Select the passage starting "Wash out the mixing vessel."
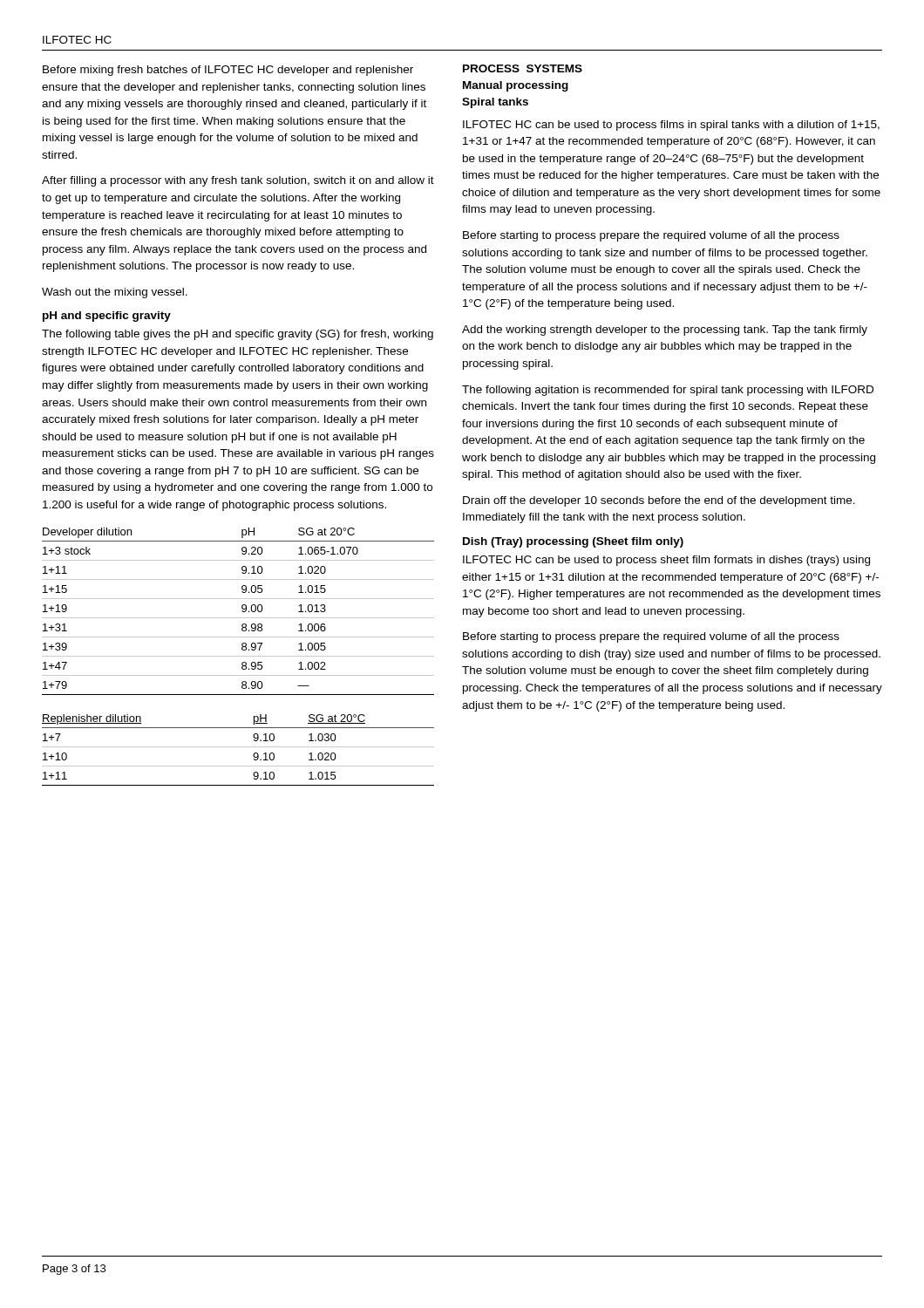This screenshot has height=1308, width=924. pyautogui.click(x=115, y=293)
